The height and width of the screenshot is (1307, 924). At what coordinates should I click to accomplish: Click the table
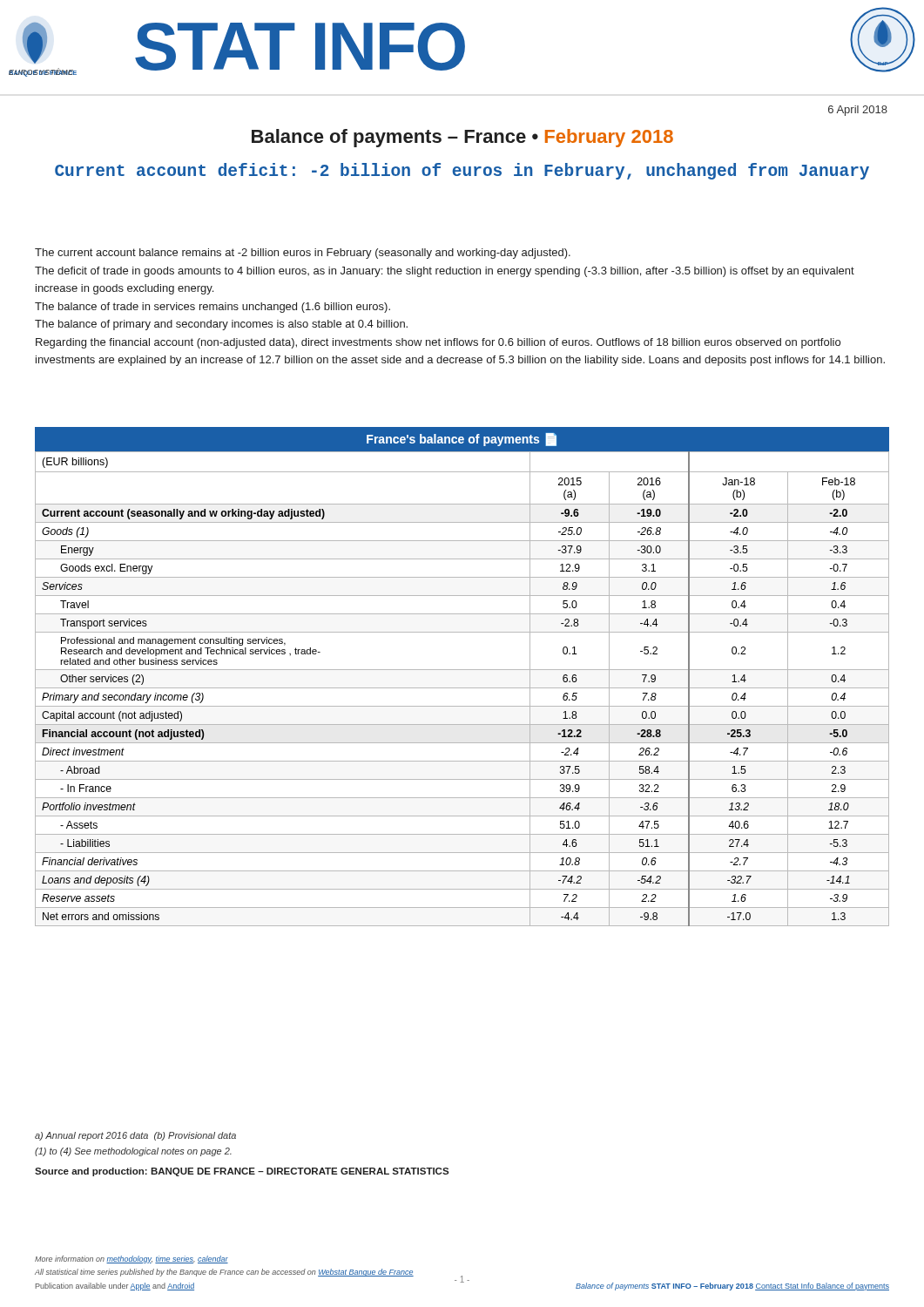coord(462,677)
